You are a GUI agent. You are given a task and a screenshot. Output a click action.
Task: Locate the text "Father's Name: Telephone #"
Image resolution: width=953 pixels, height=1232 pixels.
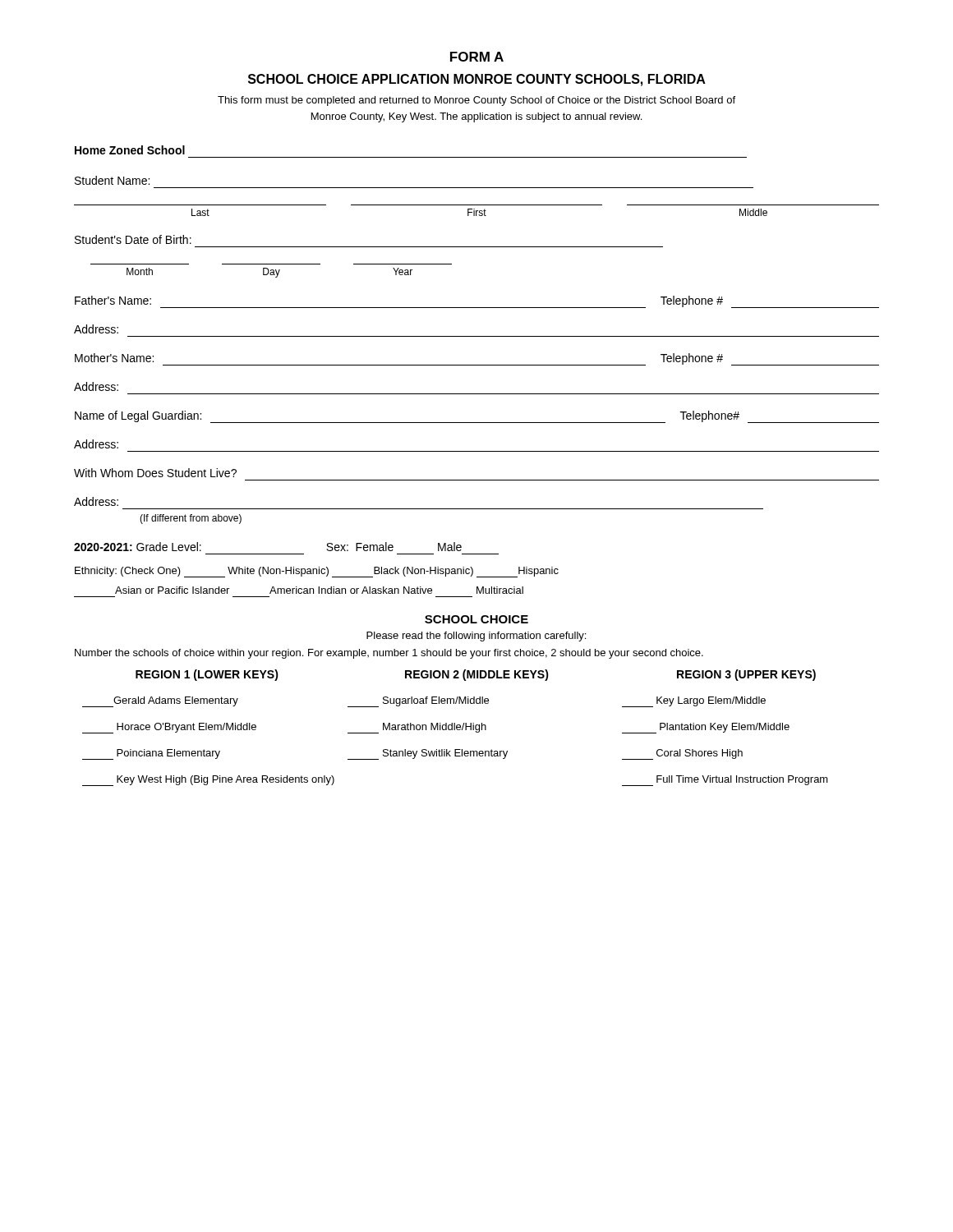click(x=476, y=301)
